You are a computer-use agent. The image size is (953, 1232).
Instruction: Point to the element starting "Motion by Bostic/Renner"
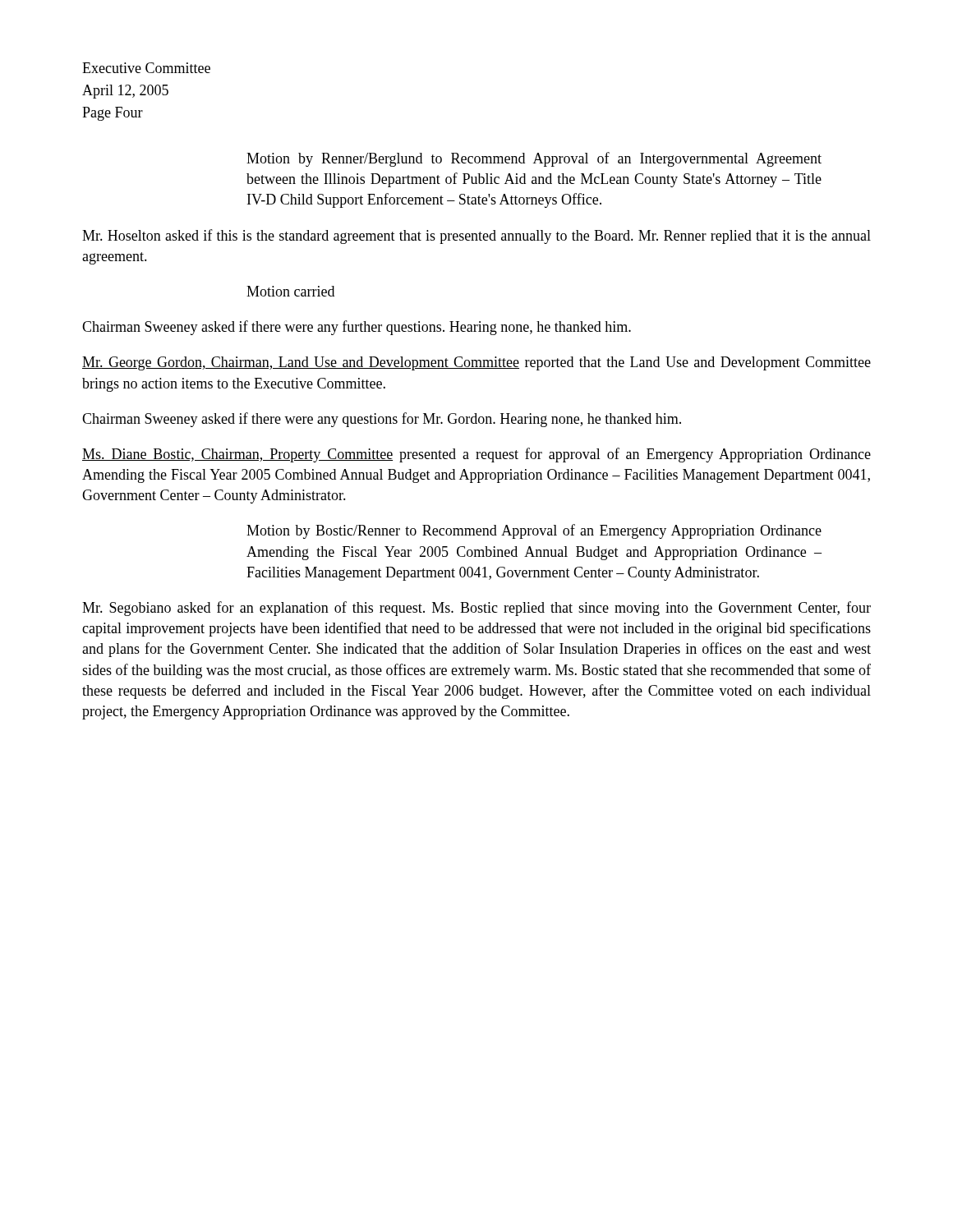pos(534,552)
